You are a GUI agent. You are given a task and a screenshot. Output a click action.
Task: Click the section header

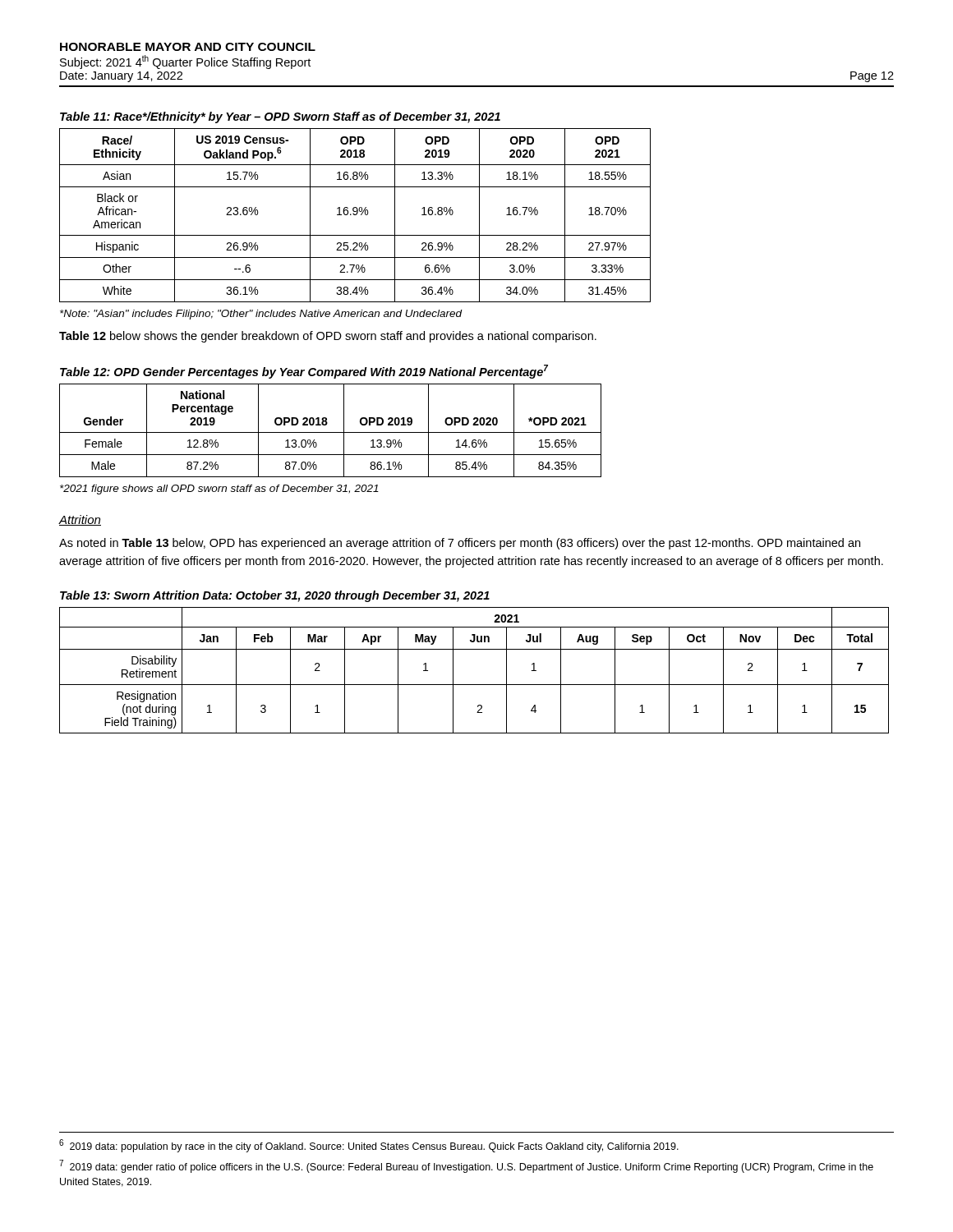pyautogui.click(x=80, y=520)
